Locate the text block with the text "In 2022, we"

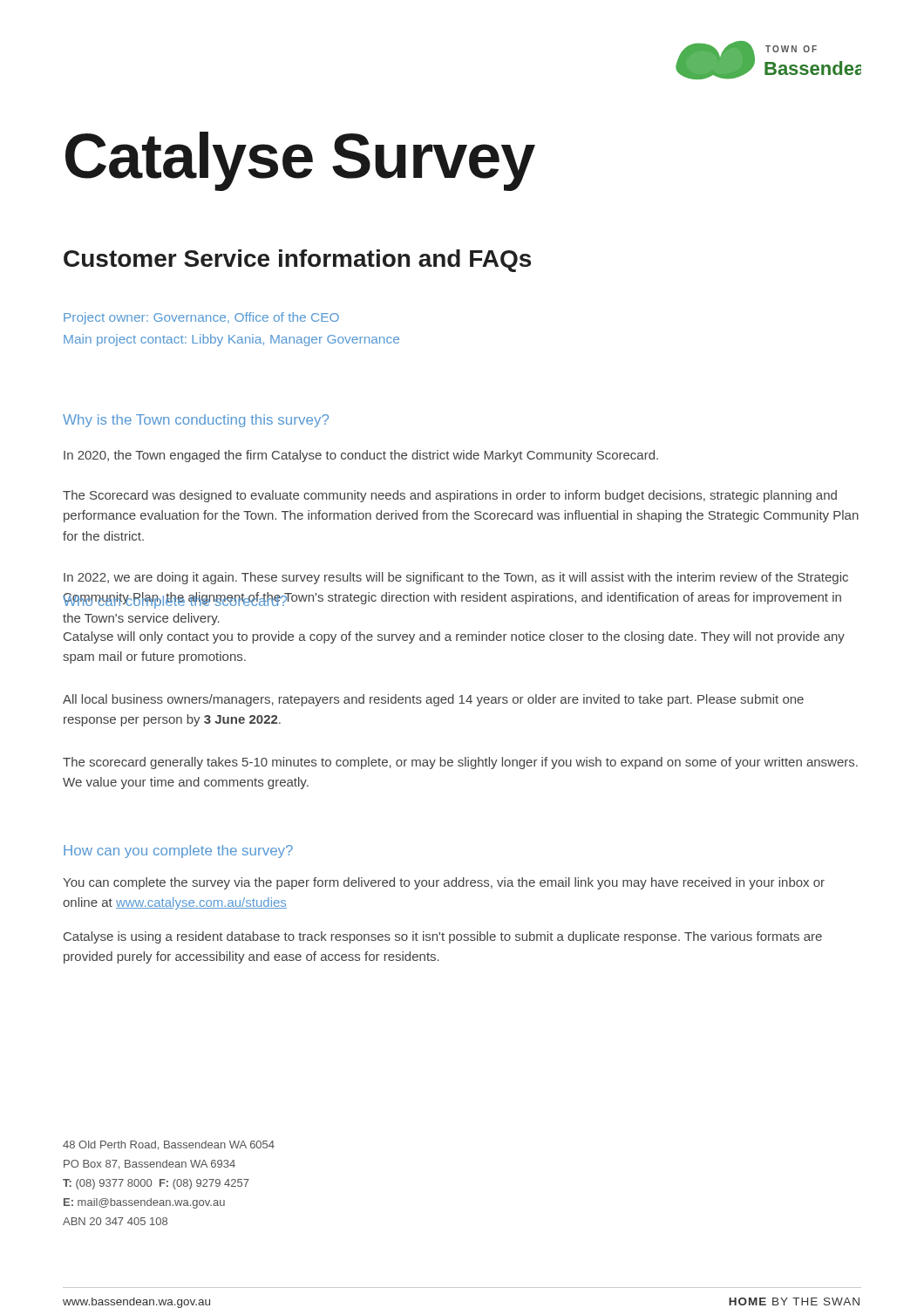(x=462, y=597)
